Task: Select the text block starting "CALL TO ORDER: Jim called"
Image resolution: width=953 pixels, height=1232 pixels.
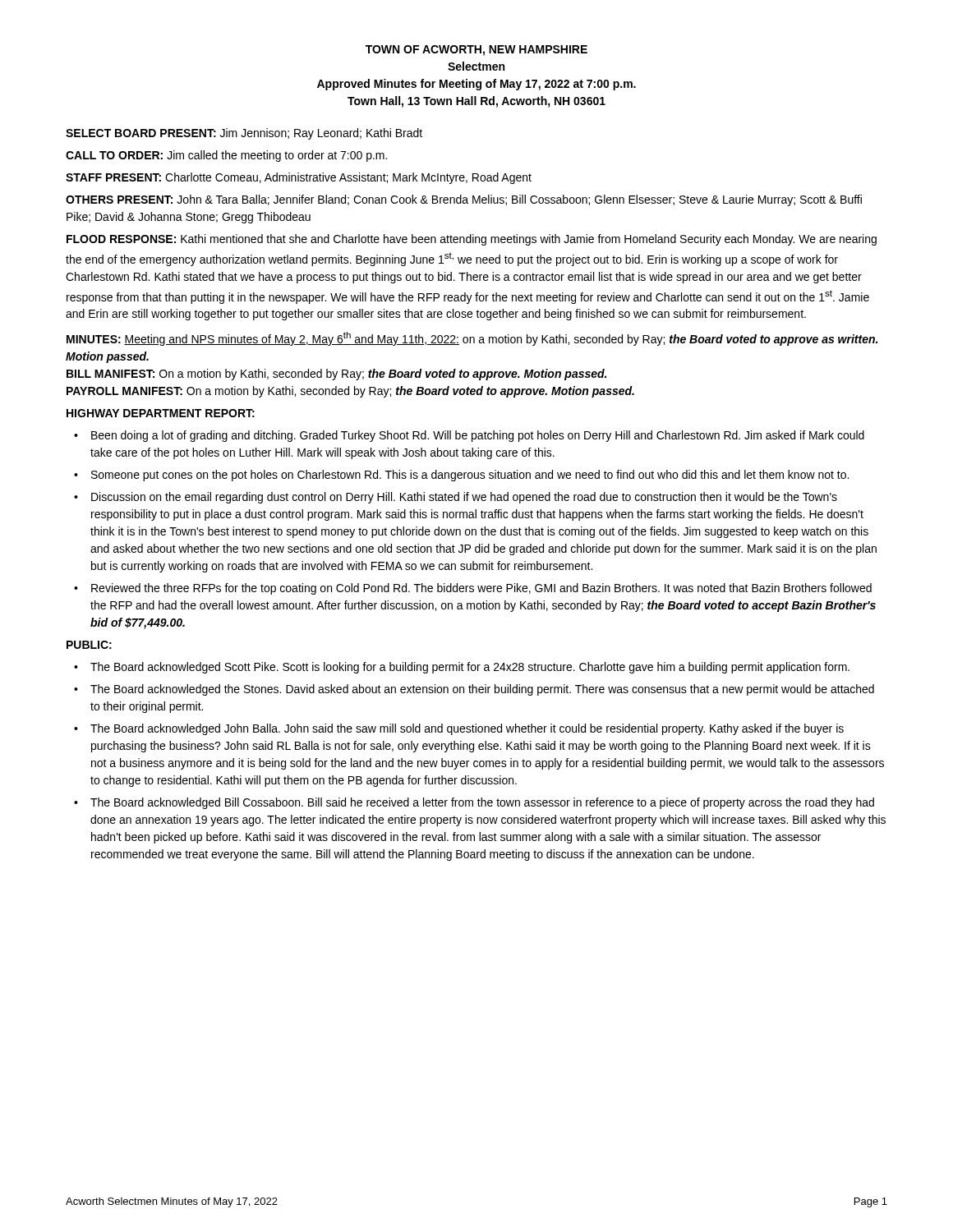Action: click(x=227, y=155)
